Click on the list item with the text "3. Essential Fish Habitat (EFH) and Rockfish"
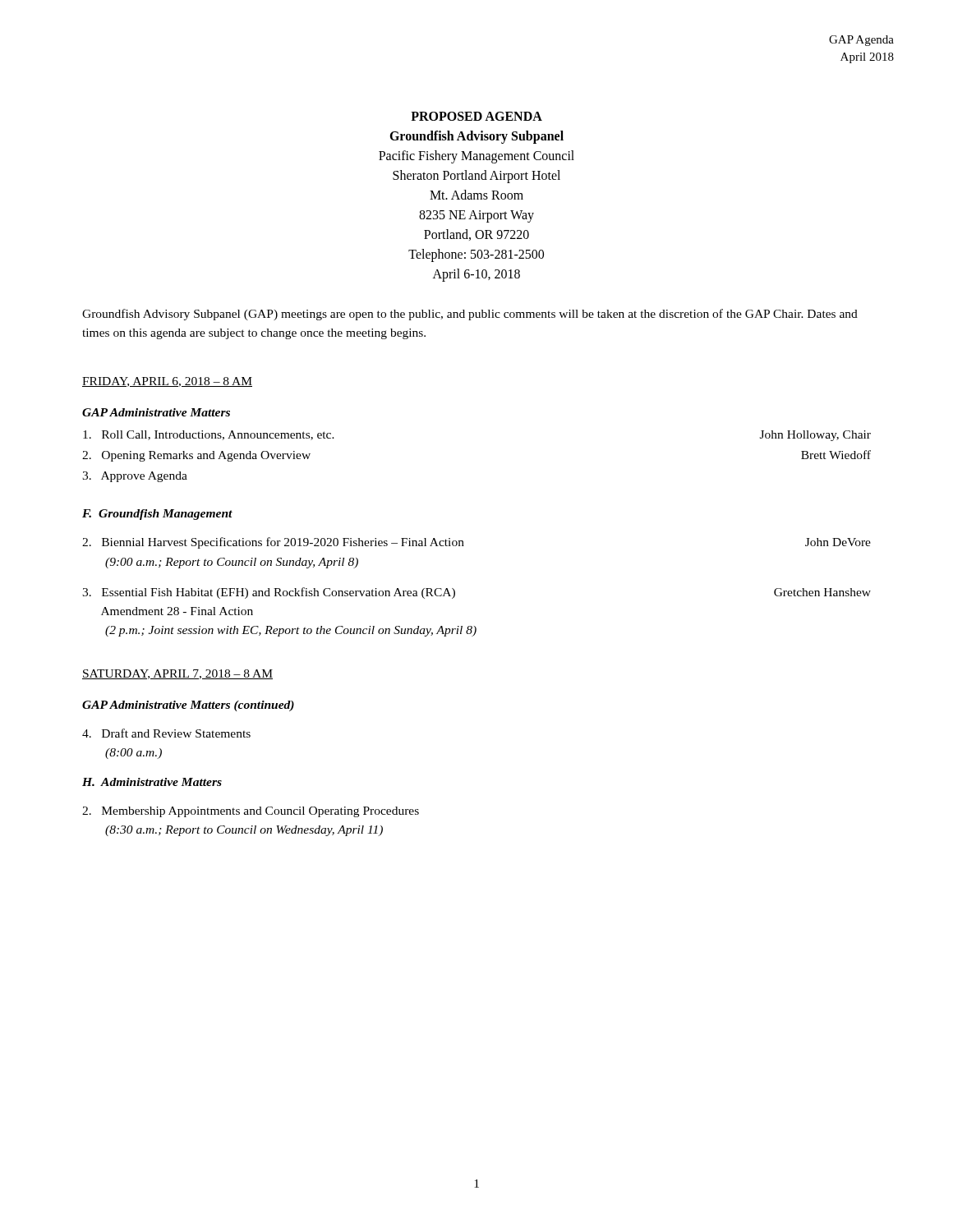This screenshot has height=1232, width=953. point(268,593)
